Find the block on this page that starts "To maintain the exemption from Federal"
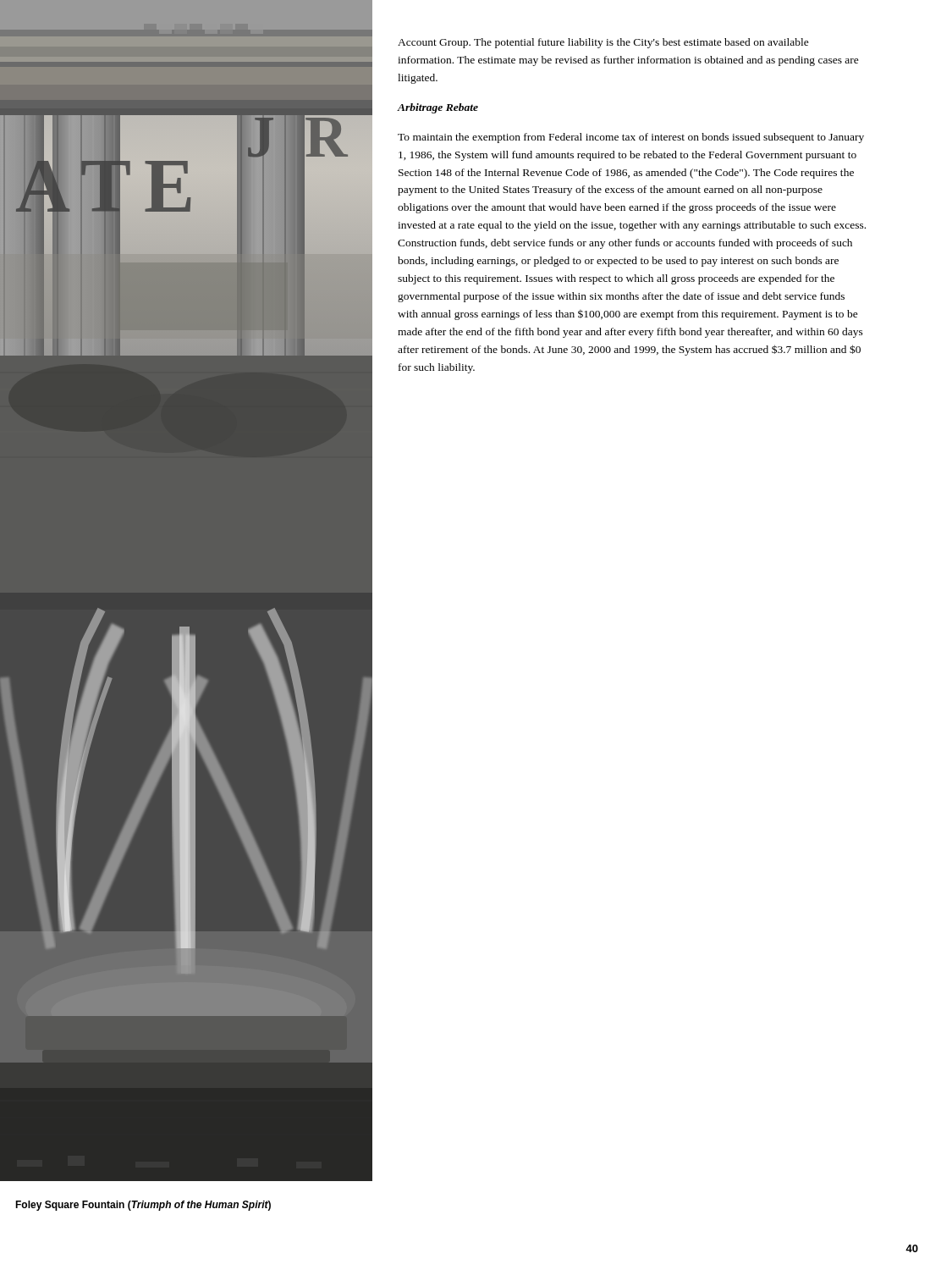The image size is (952, 1270). click(633, 252)
